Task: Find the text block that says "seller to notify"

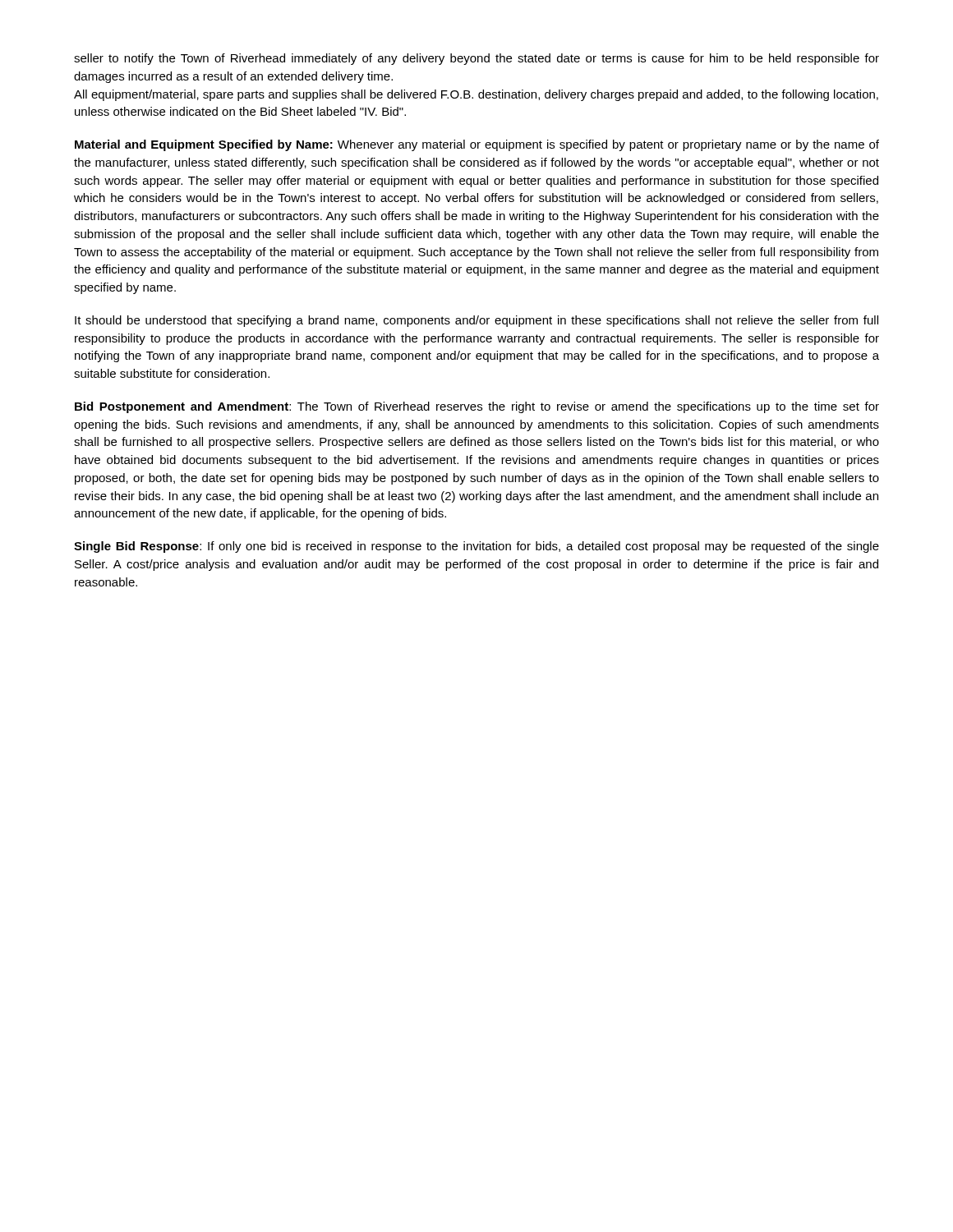Action: (x=476, y=85)
